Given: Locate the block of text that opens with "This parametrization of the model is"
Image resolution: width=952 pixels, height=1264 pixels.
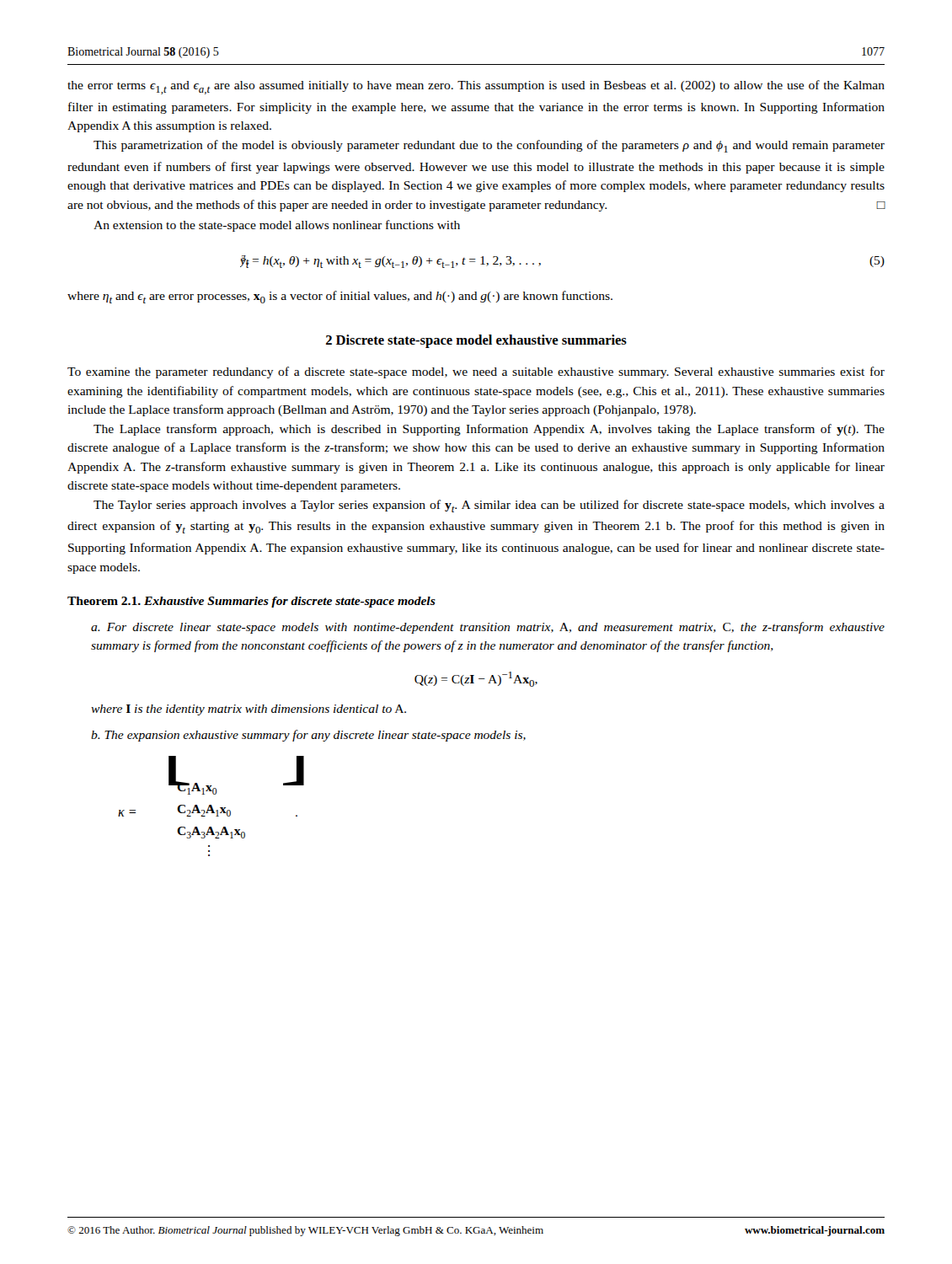Looking at the screenshot, I should (x=476, y=175).
